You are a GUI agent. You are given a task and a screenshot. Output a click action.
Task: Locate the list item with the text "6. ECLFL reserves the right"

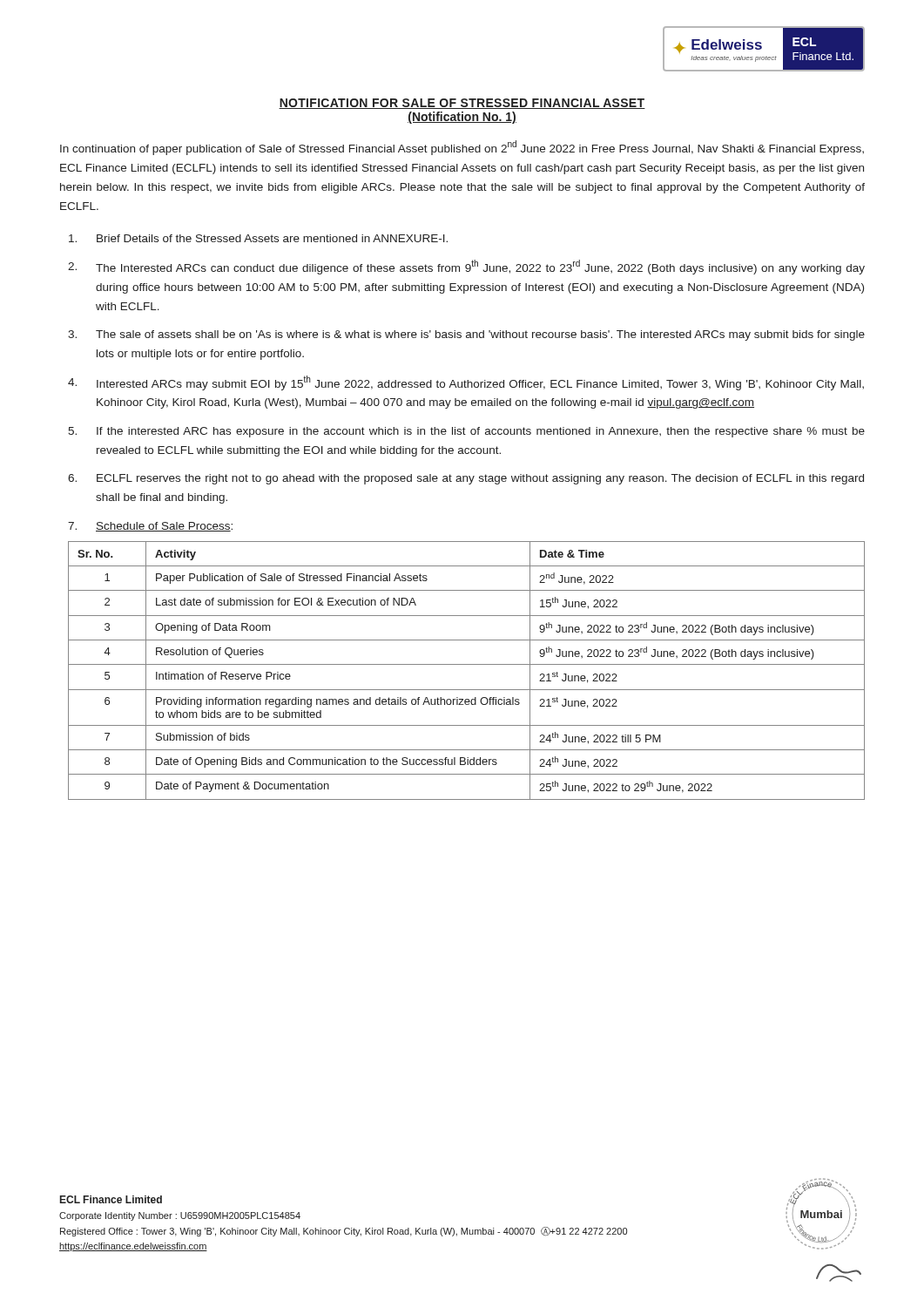coord(466,488)
